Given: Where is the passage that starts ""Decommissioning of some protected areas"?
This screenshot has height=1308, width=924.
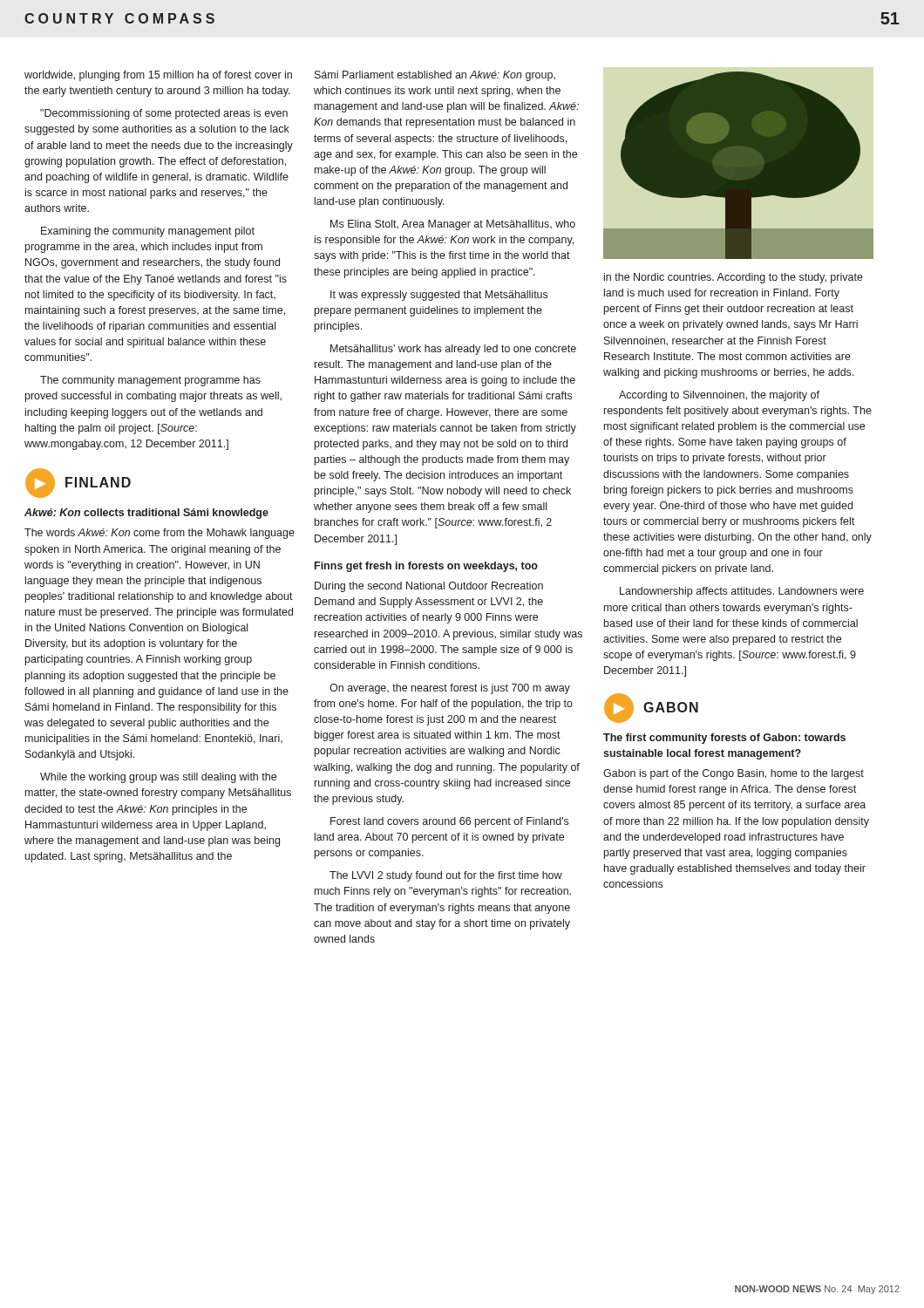Looking at the screenshot, I should 159,161.
